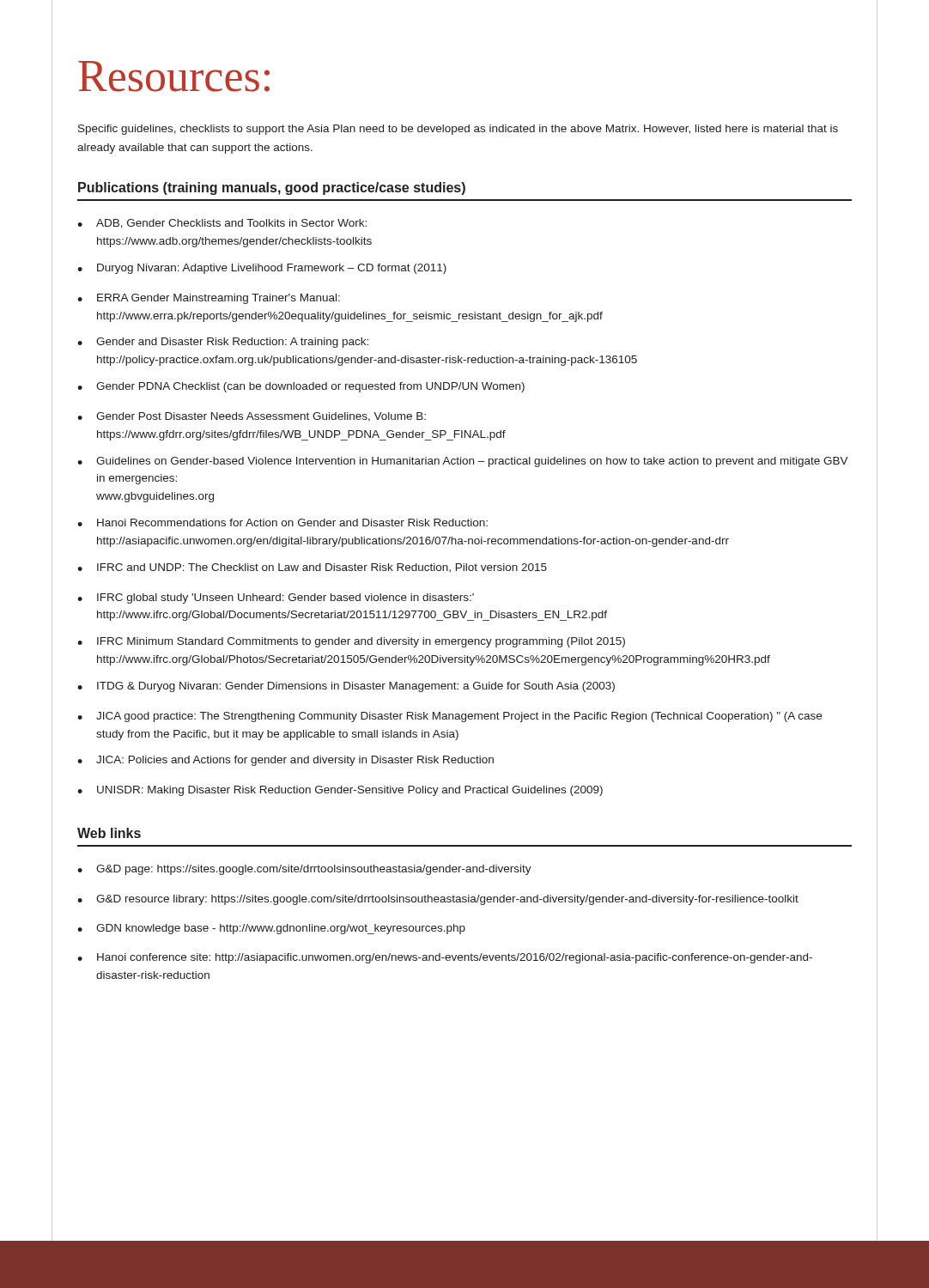The width and height of the screenshot is (929, 1288).
Task: Select the section header that reads "Publications (training manuals, good"
Action: point(464,191)
